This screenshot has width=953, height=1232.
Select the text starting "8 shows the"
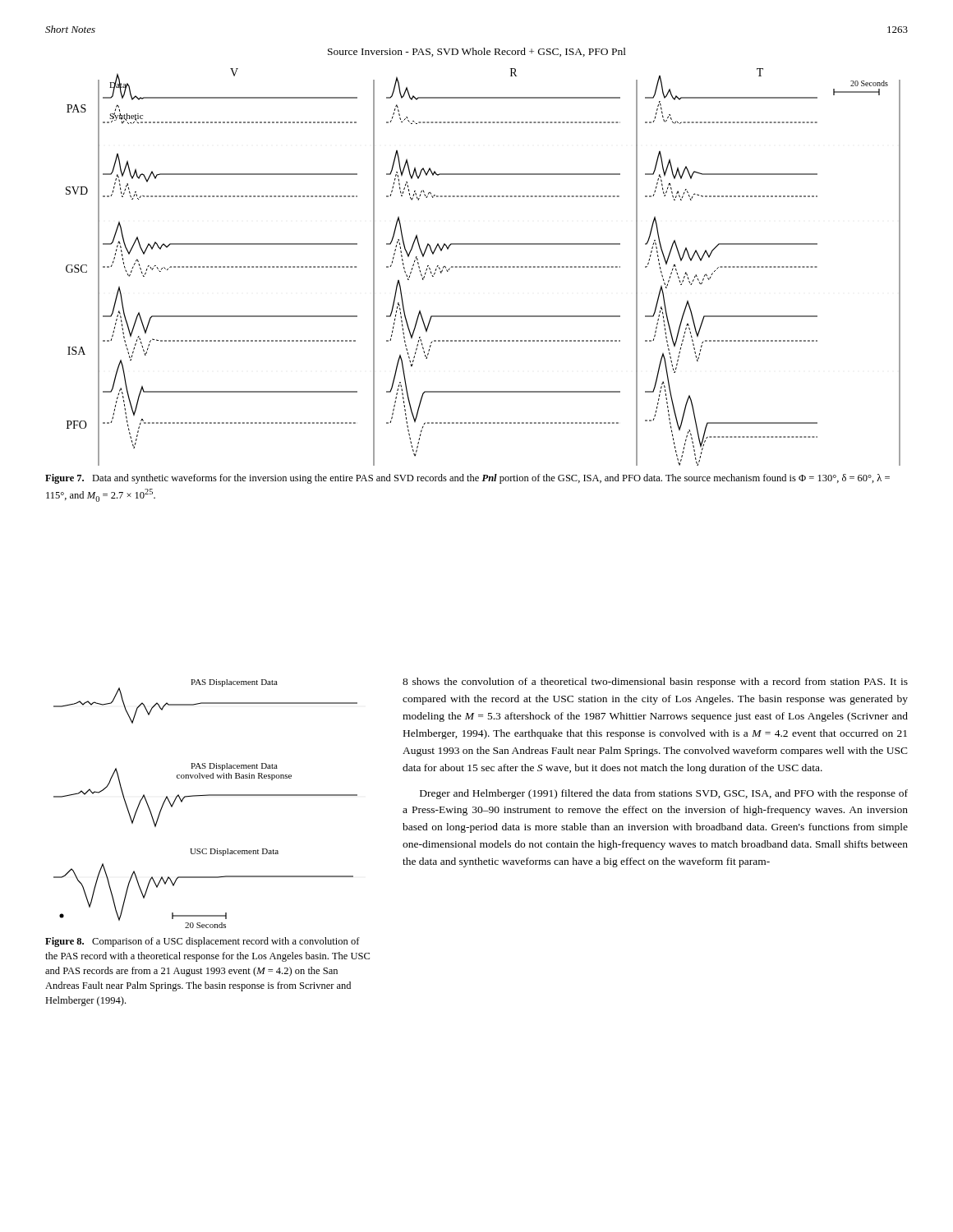point(655,772)
